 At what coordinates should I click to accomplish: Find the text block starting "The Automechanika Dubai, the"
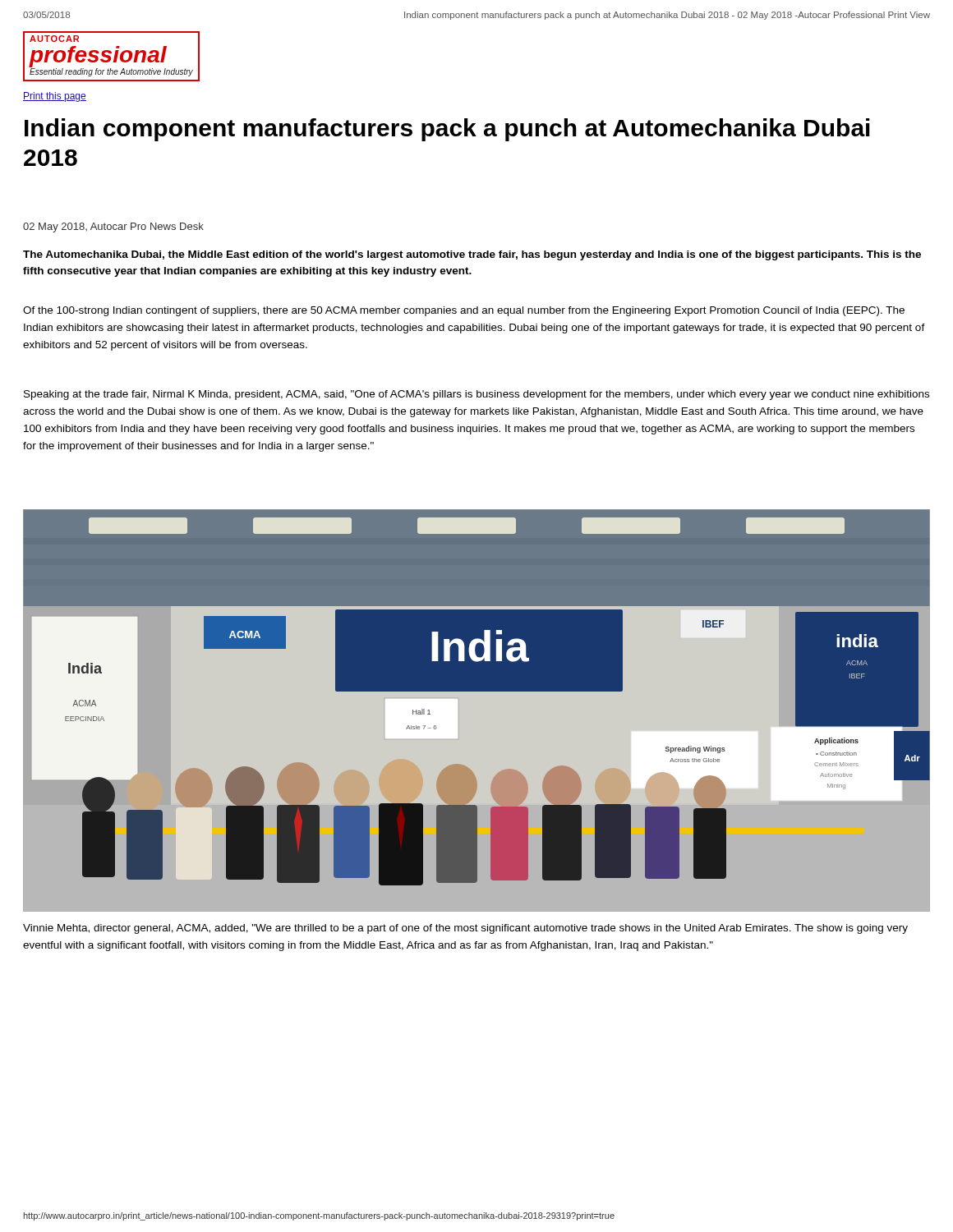coord(472,262)
